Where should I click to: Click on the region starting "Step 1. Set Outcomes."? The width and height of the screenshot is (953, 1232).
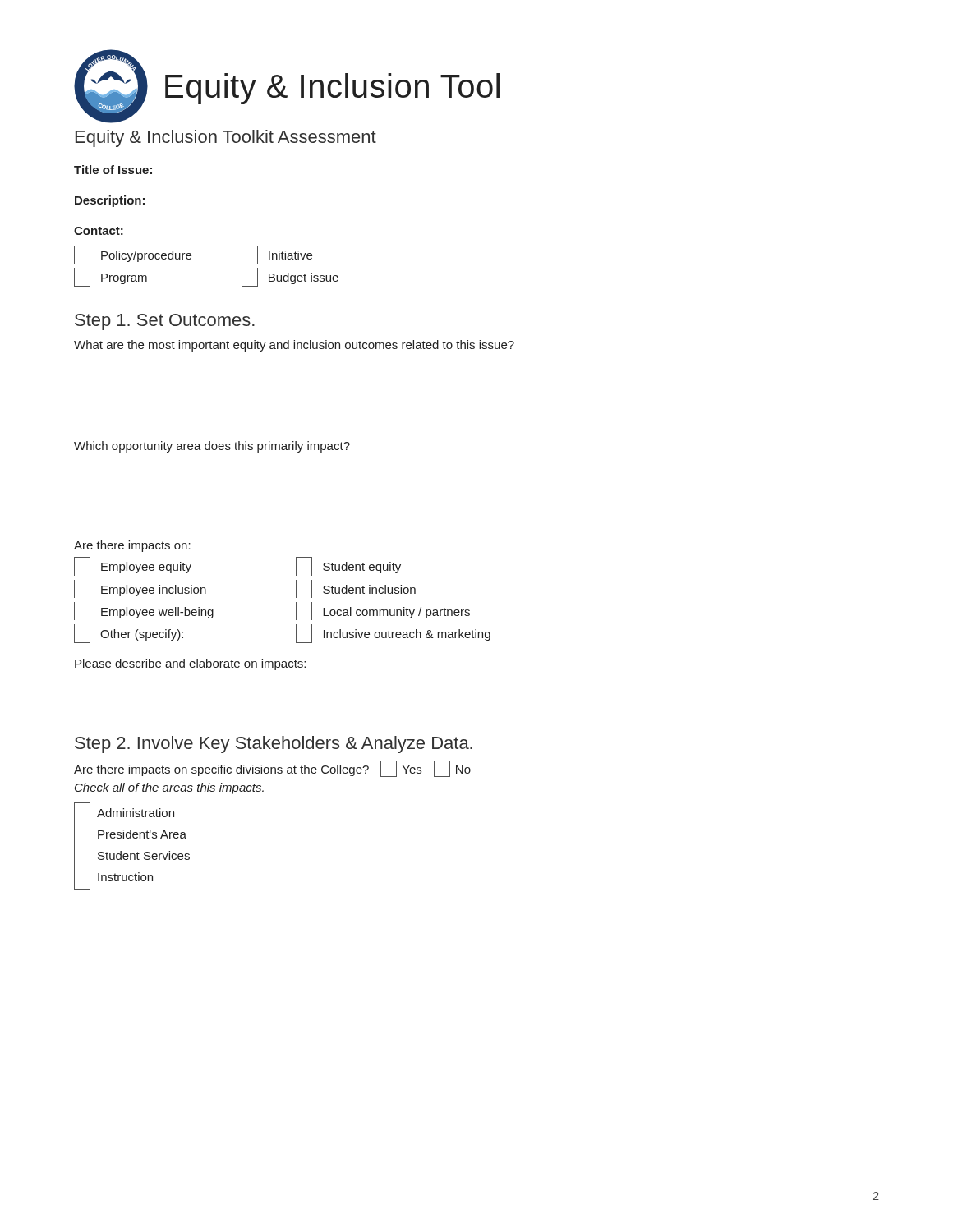click(165, 320)
